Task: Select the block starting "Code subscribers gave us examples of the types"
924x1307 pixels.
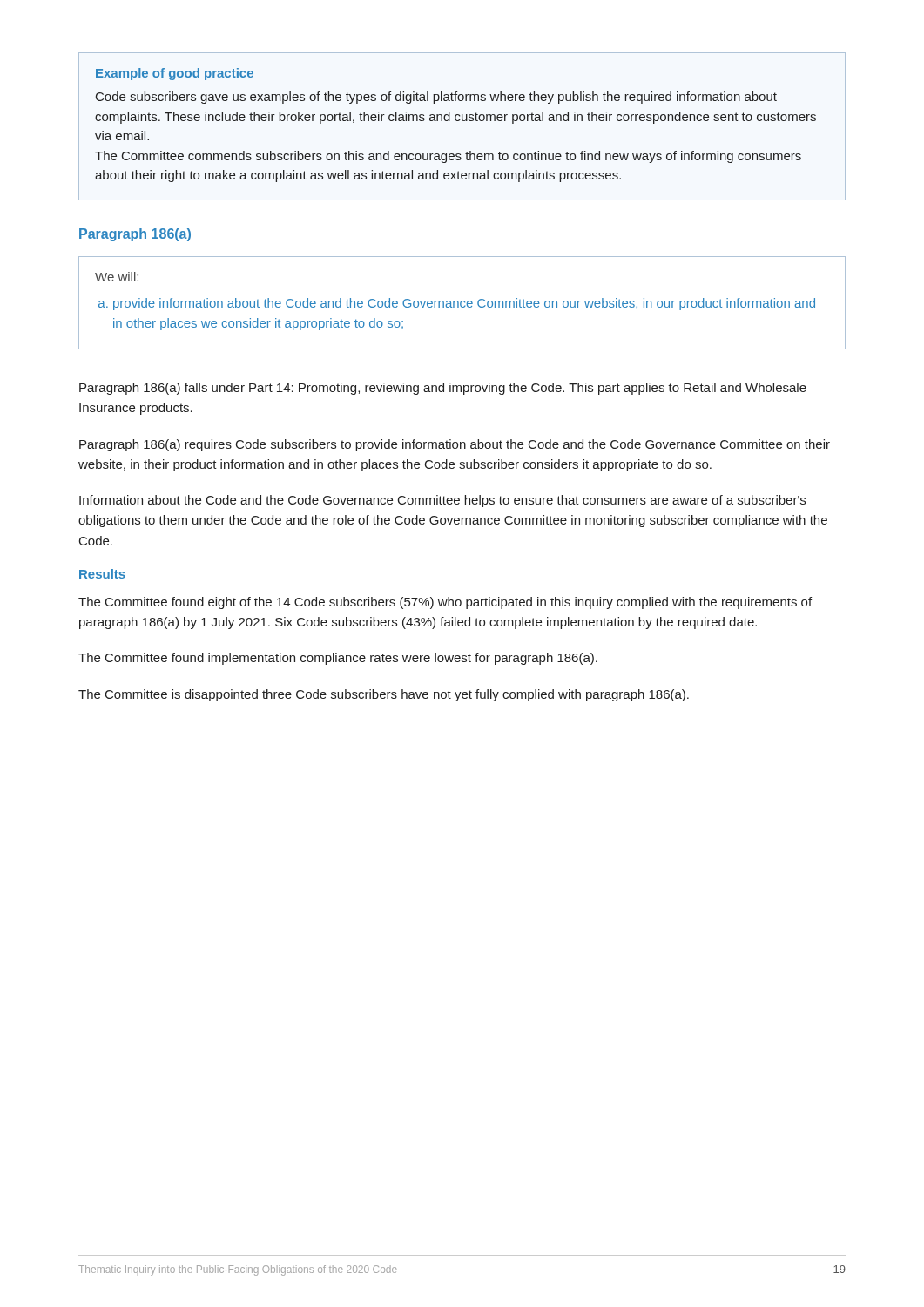Action: [462, 117]
